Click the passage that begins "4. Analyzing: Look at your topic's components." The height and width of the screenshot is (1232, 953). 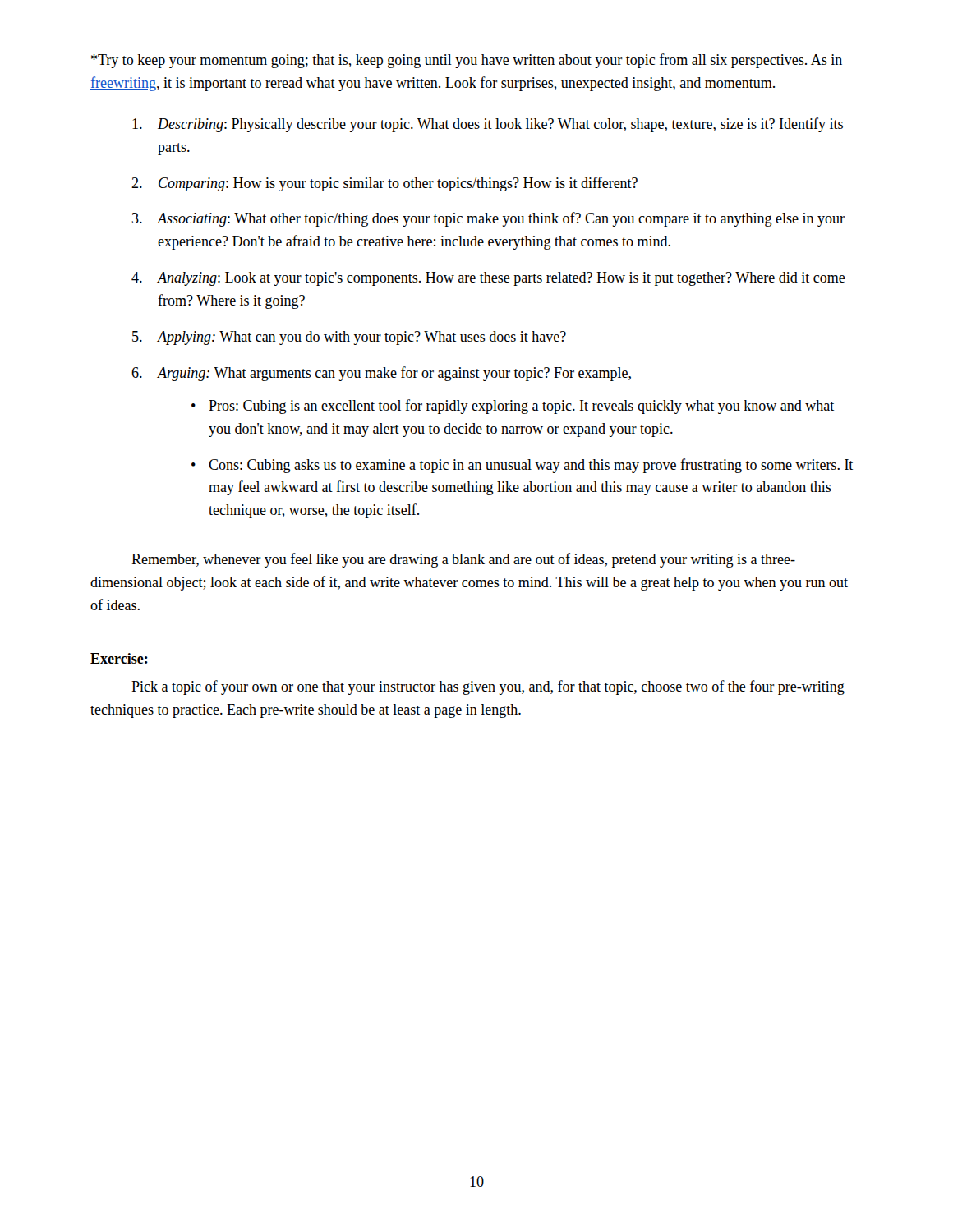pyautogui.click(x=493, y=290)
